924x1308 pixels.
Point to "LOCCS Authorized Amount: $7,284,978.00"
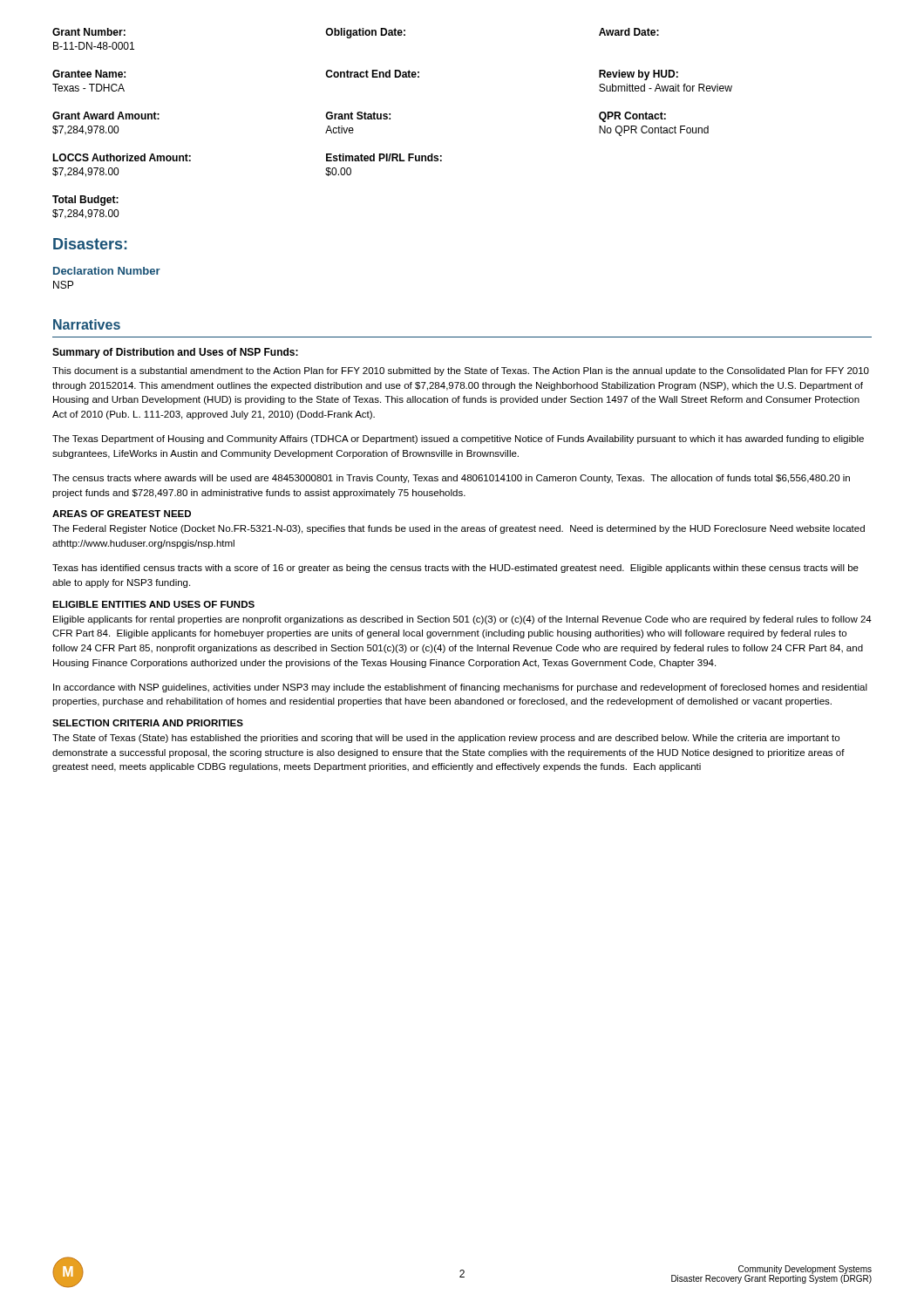pos(189,165)
